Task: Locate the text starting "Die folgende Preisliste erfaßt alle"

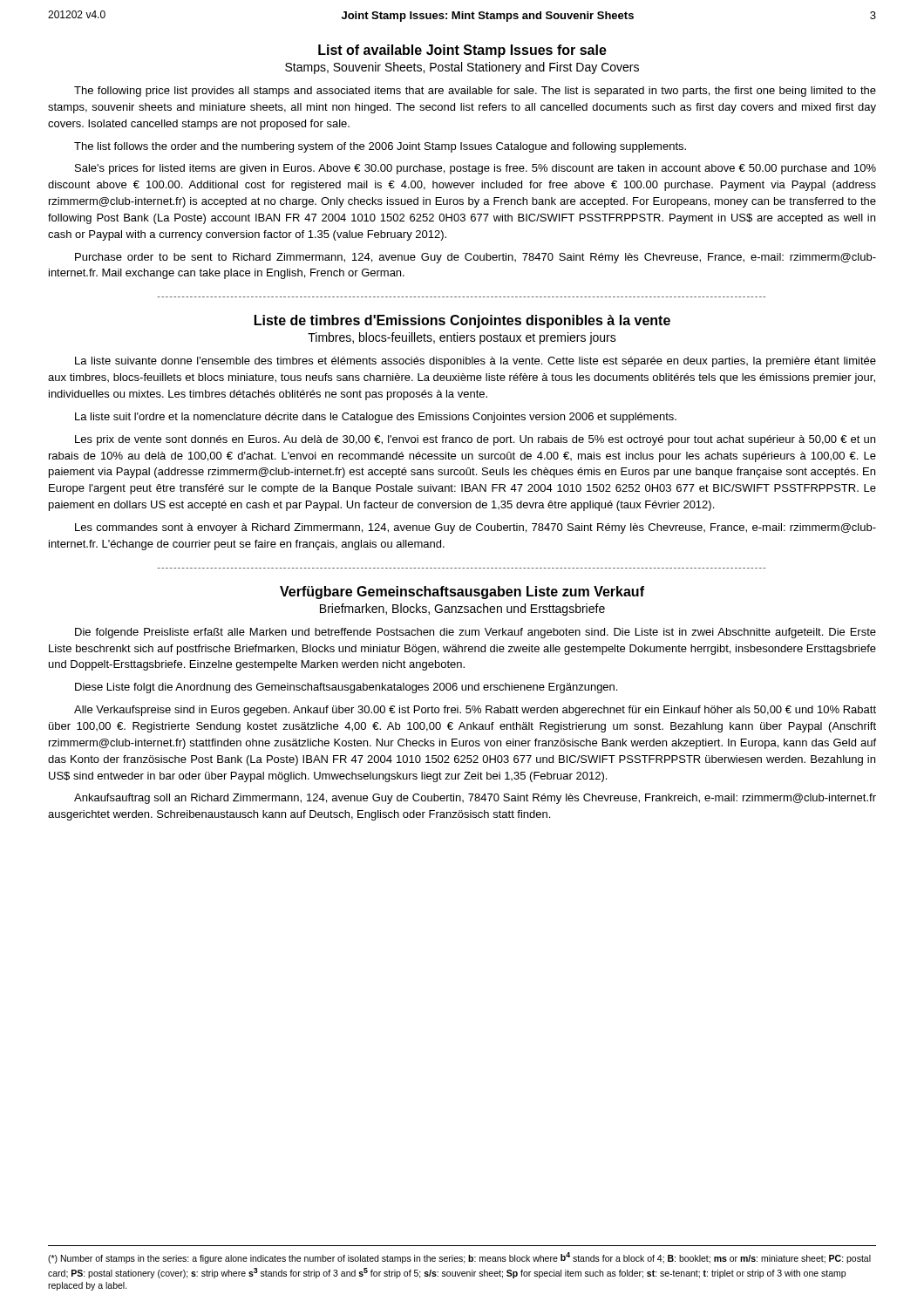Action: click(x=462, y=660)
